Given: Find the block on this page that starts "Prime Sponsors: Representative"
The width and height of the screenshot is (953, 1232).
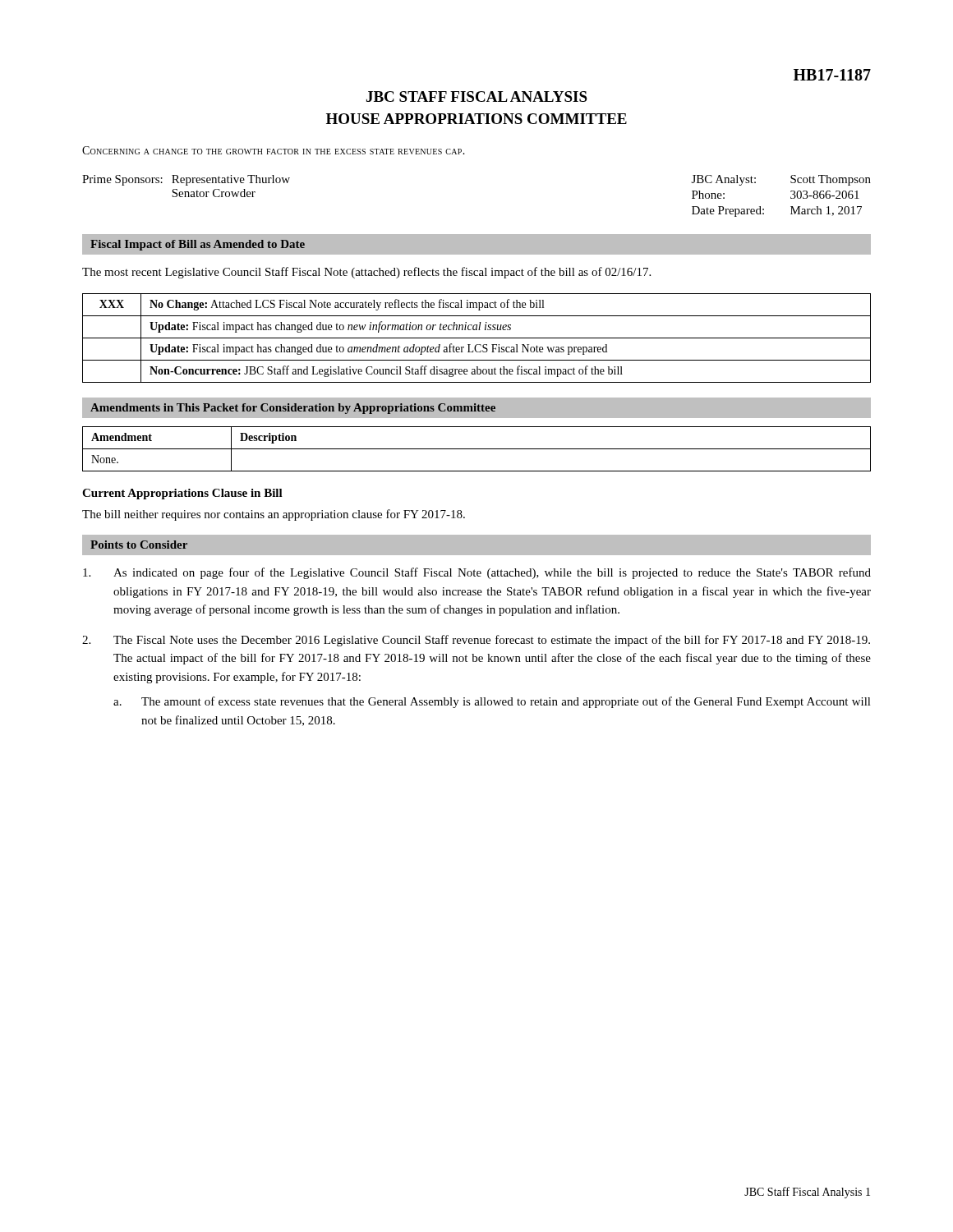Looking at the screenshot, I should click(193, 180).
